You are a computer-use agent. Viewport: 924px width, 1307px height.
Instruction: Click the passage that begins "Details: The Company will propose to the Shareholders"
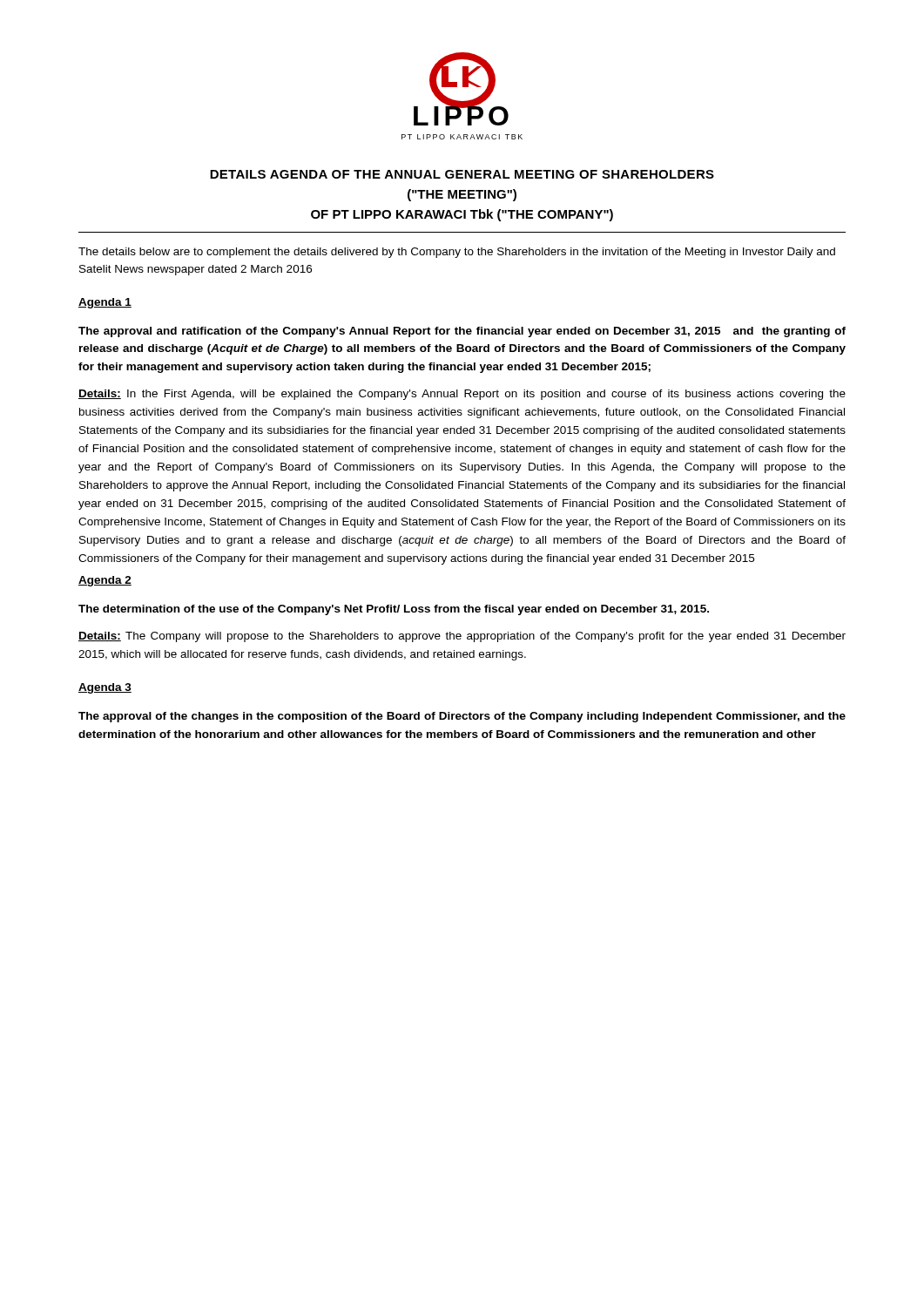coord(462,645)
